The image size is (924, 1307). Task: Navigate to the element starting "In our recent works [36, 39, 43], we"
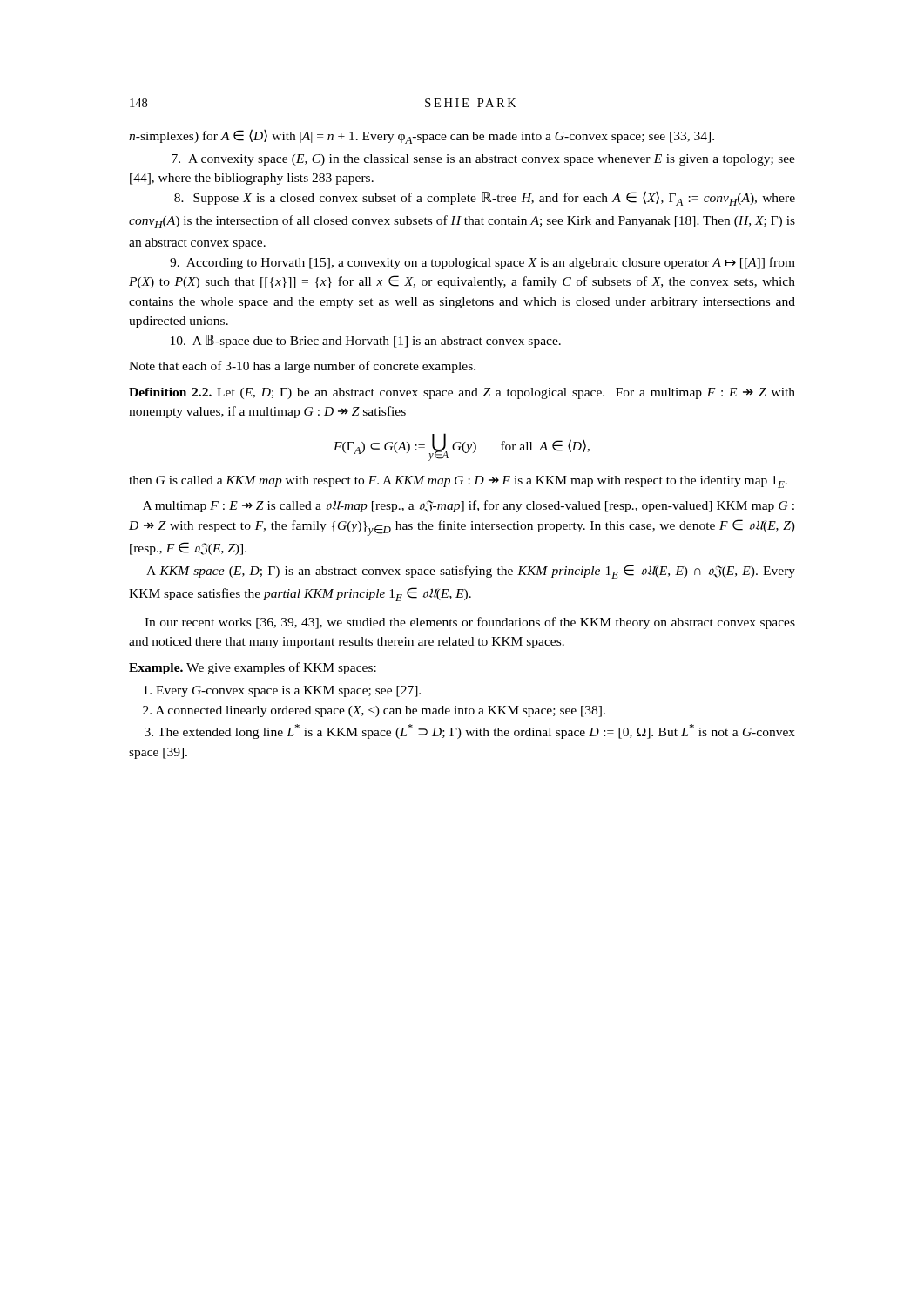click(462, 632)
